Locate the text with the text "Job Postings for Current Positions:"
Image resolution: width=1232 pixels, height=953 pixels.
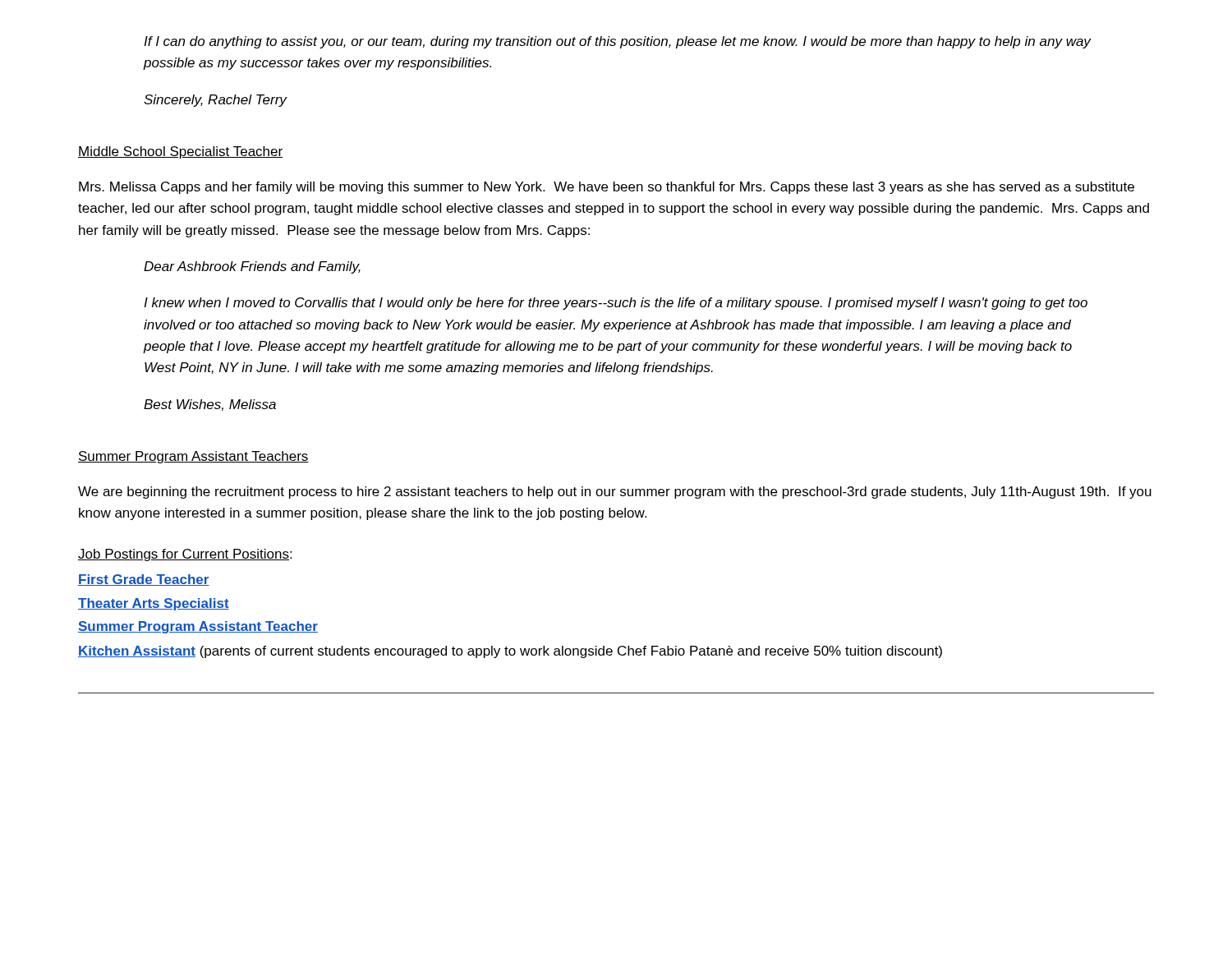click(185, 554)
